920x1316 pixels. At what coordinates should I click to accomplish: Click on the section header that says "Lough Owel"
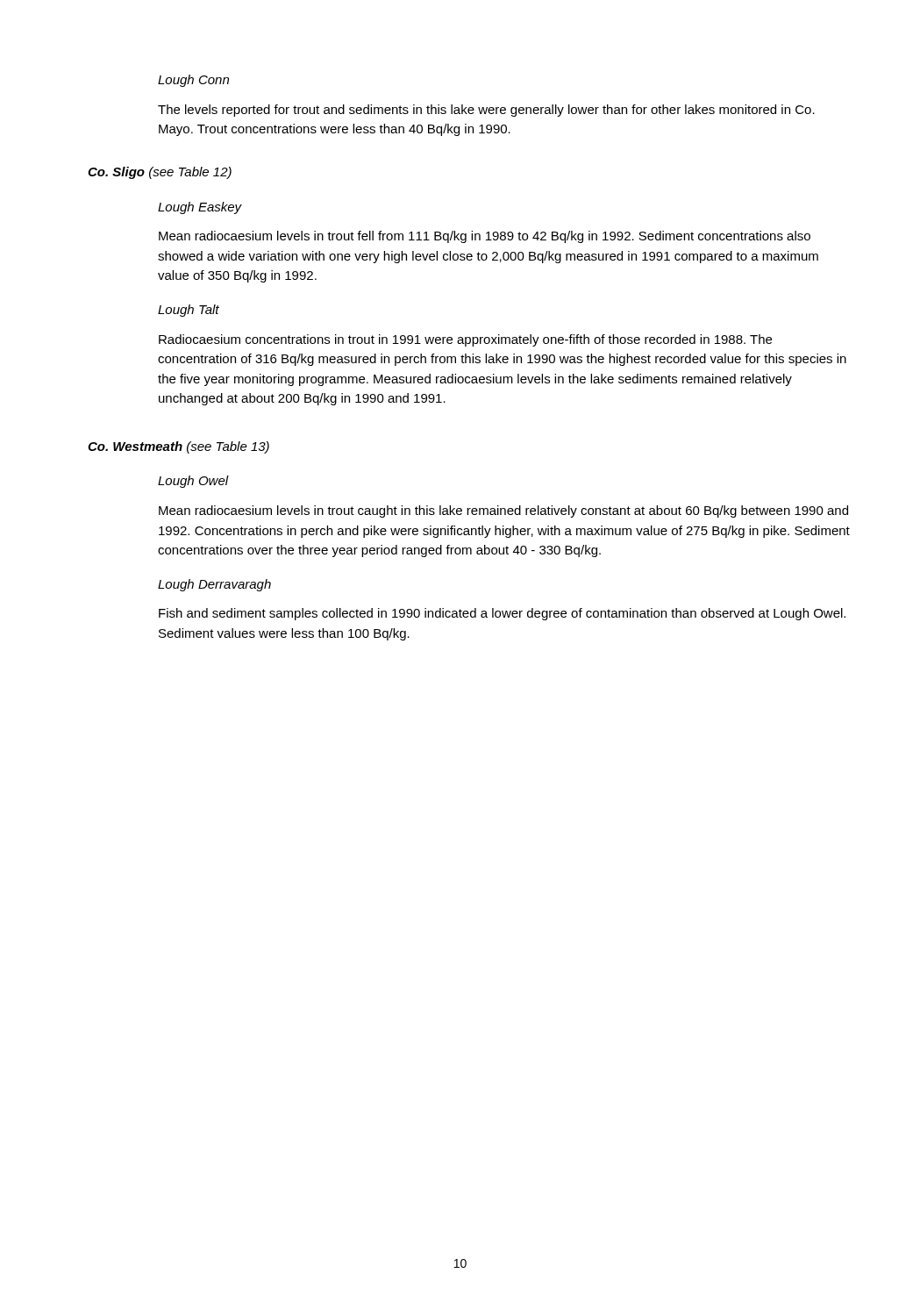193,481
